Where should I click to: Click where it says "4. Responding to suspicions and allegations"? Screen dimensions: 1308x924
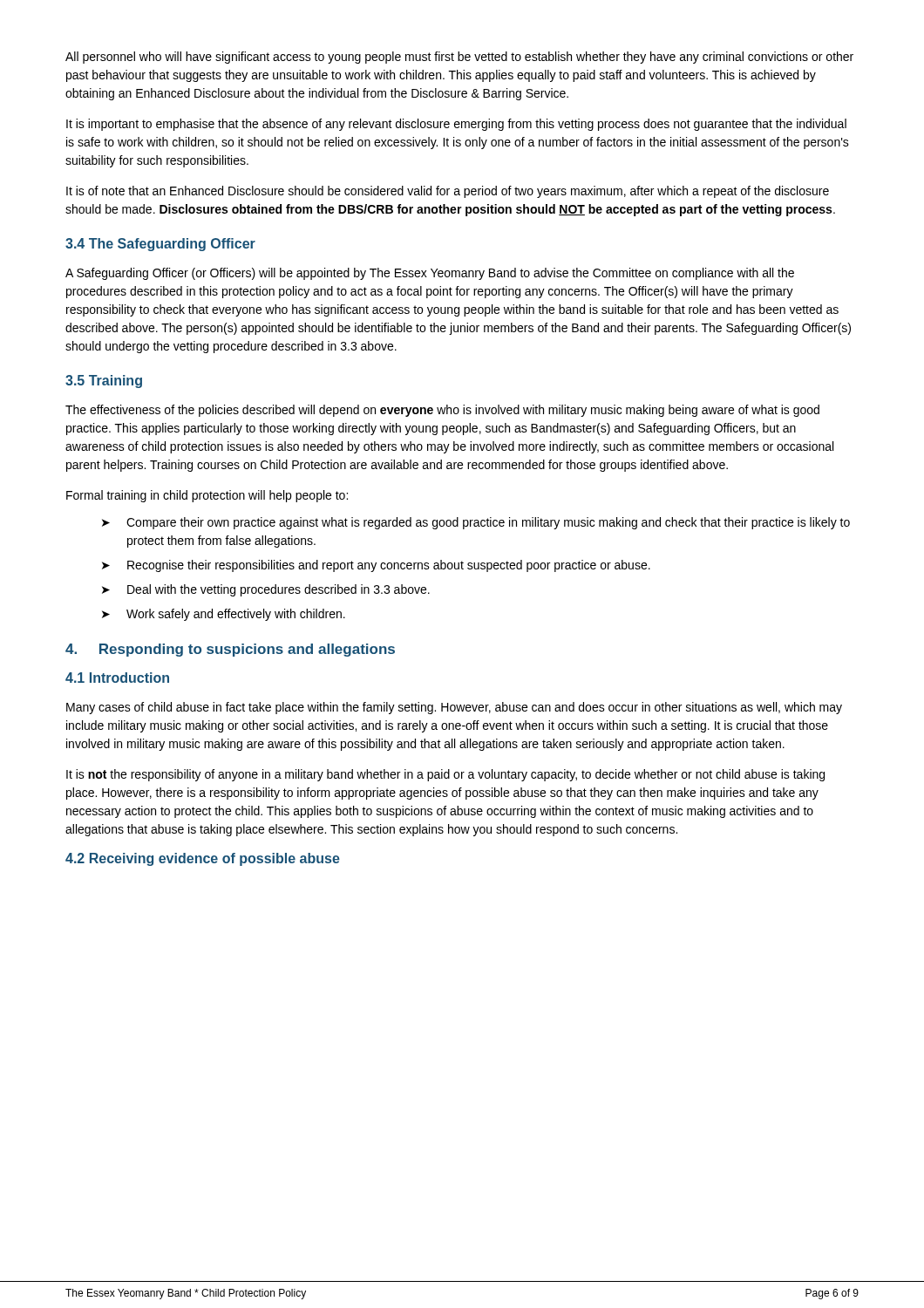(x=230, y=649)
